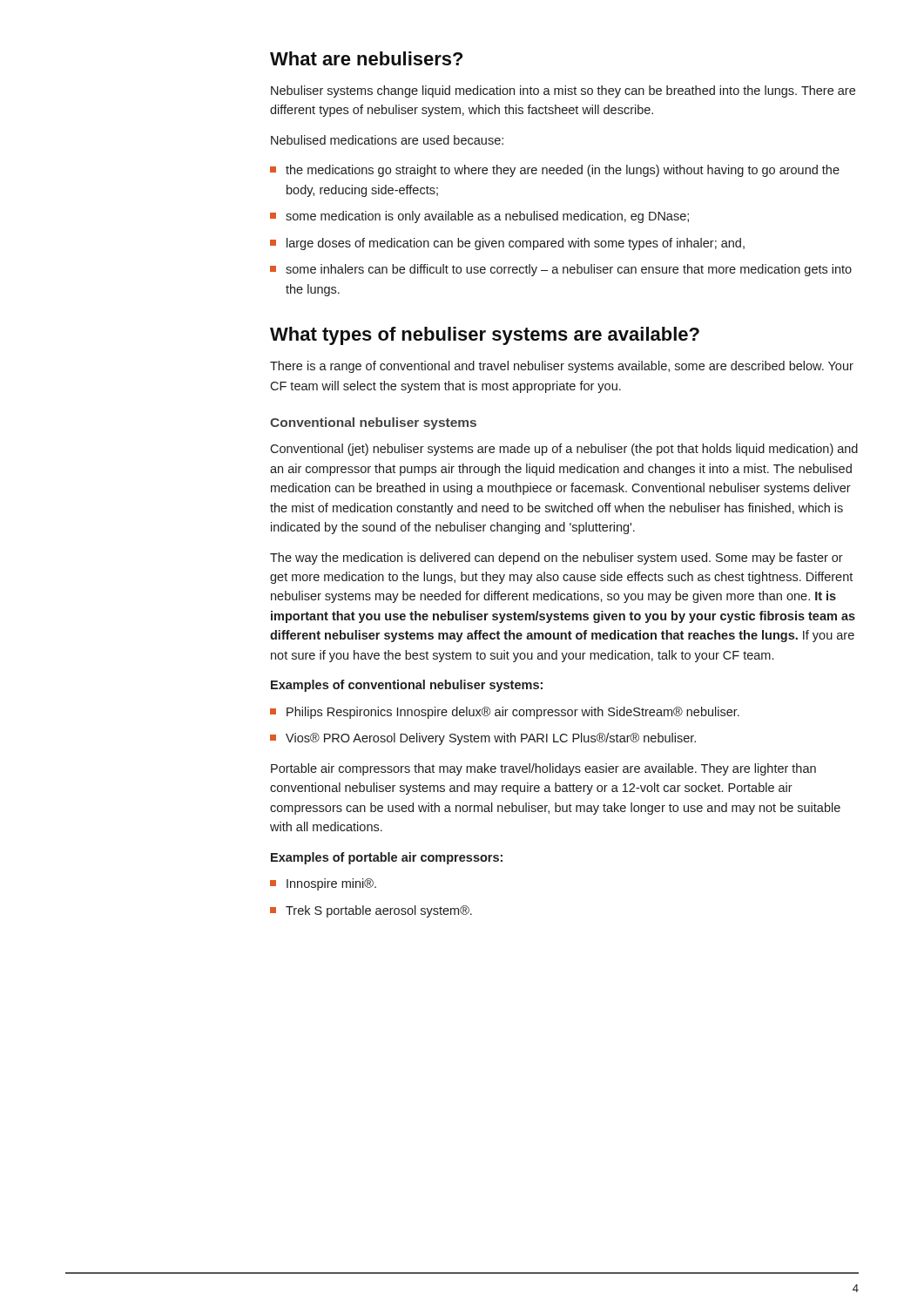The height and width of the screenshot is (1307, 924).
Task: Find the block on this page that starts "There is a range of conventional and"
Action: (x=564, y=376)
